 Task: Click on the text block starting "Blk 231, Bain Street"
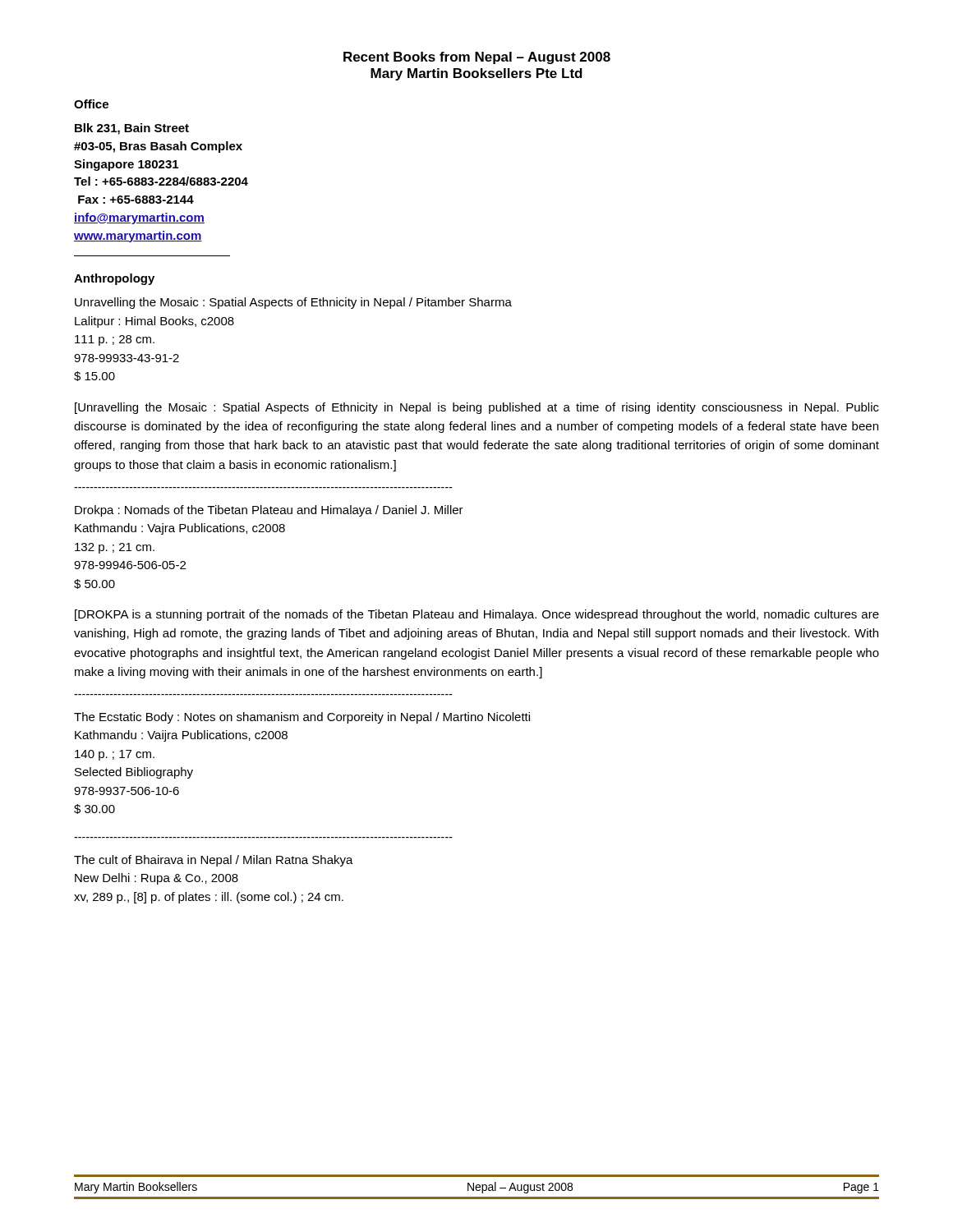click(132, 129)
